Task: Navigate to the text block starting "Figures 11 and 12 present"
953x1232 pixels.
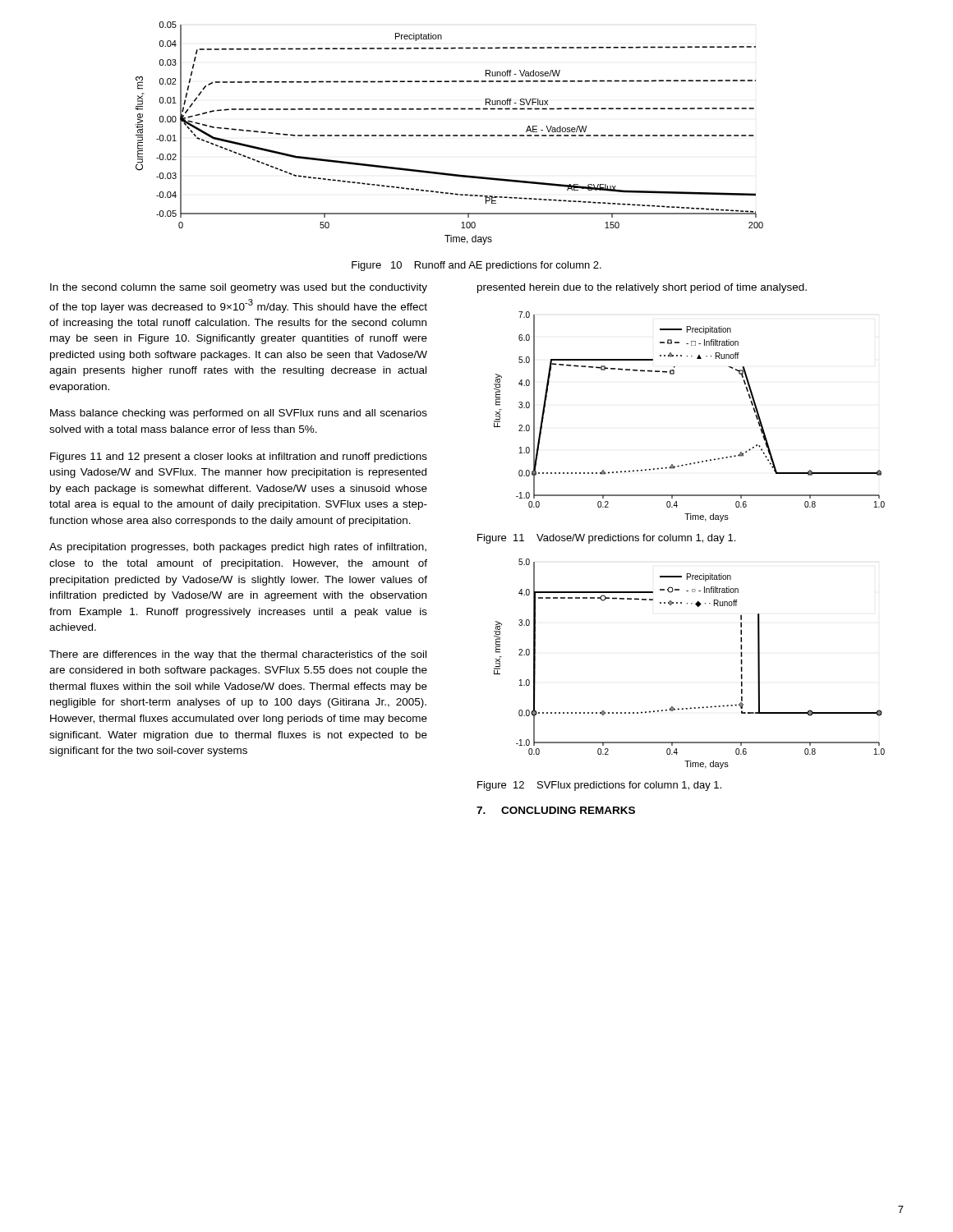Action: 238,488
